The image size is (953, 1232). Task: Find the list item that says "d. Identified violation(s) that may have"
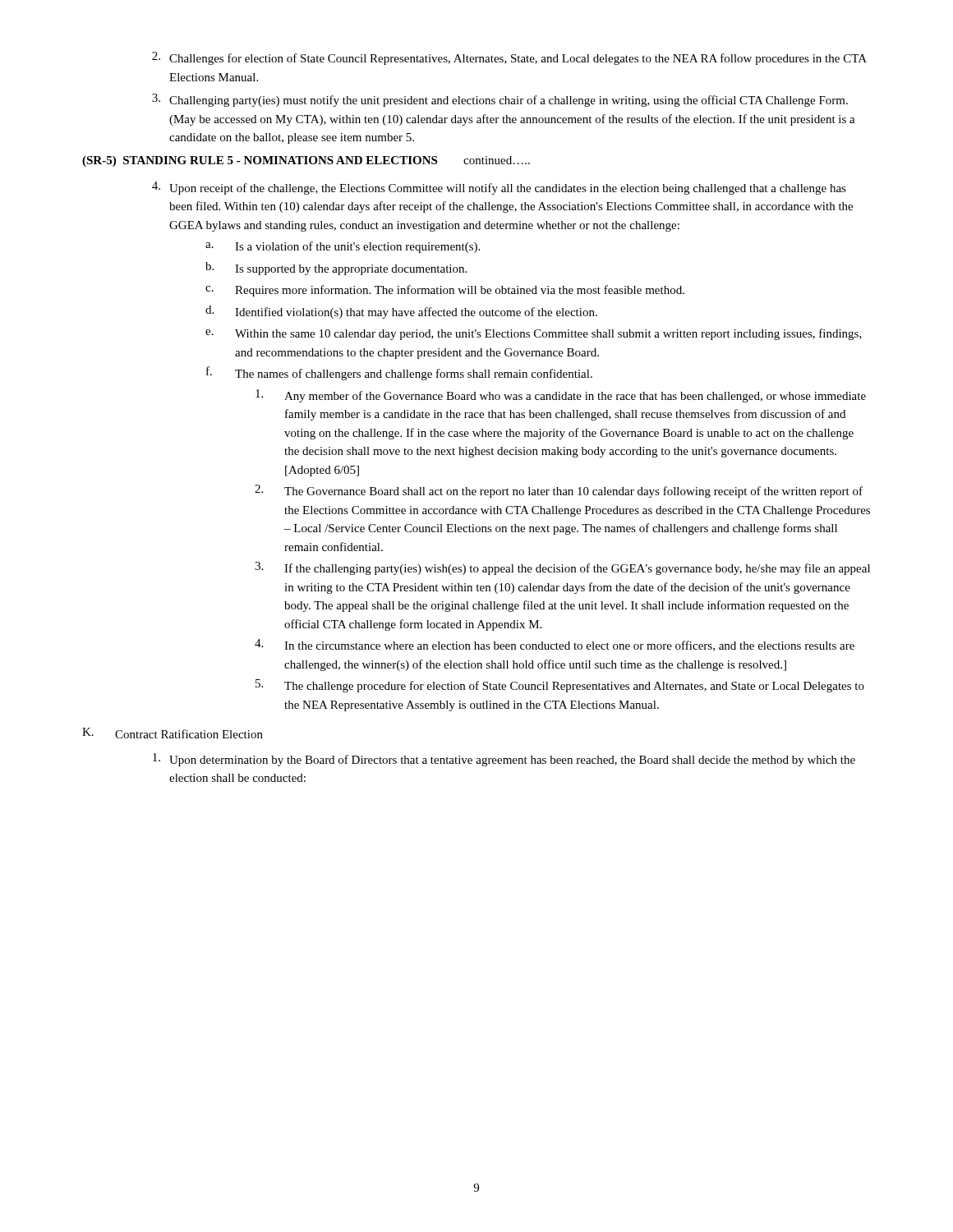coord(538,312)
